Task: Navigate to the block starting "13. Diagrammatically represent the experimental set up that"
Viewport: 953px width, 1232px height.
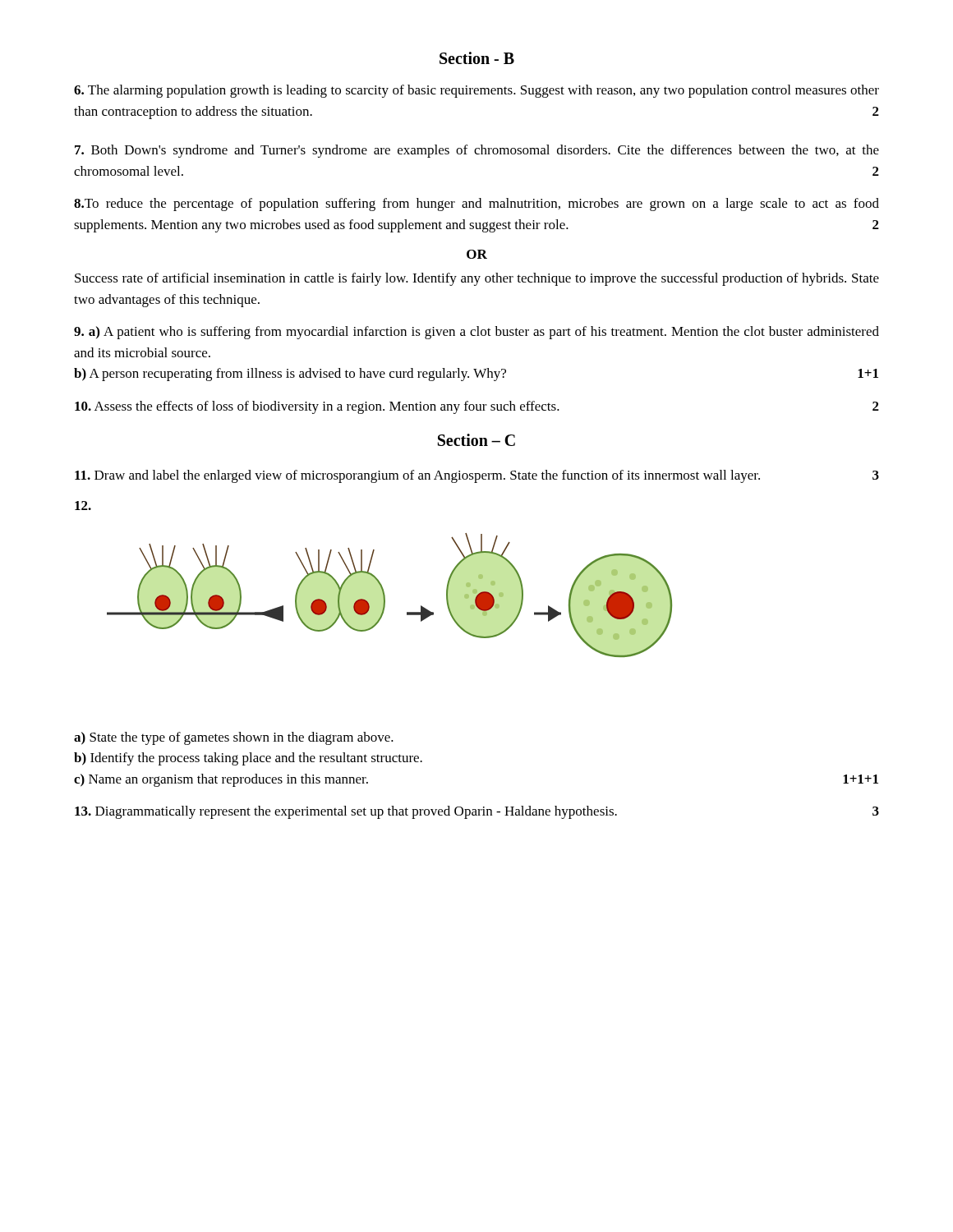Action: pyautogui.click(x=476, y=811)
